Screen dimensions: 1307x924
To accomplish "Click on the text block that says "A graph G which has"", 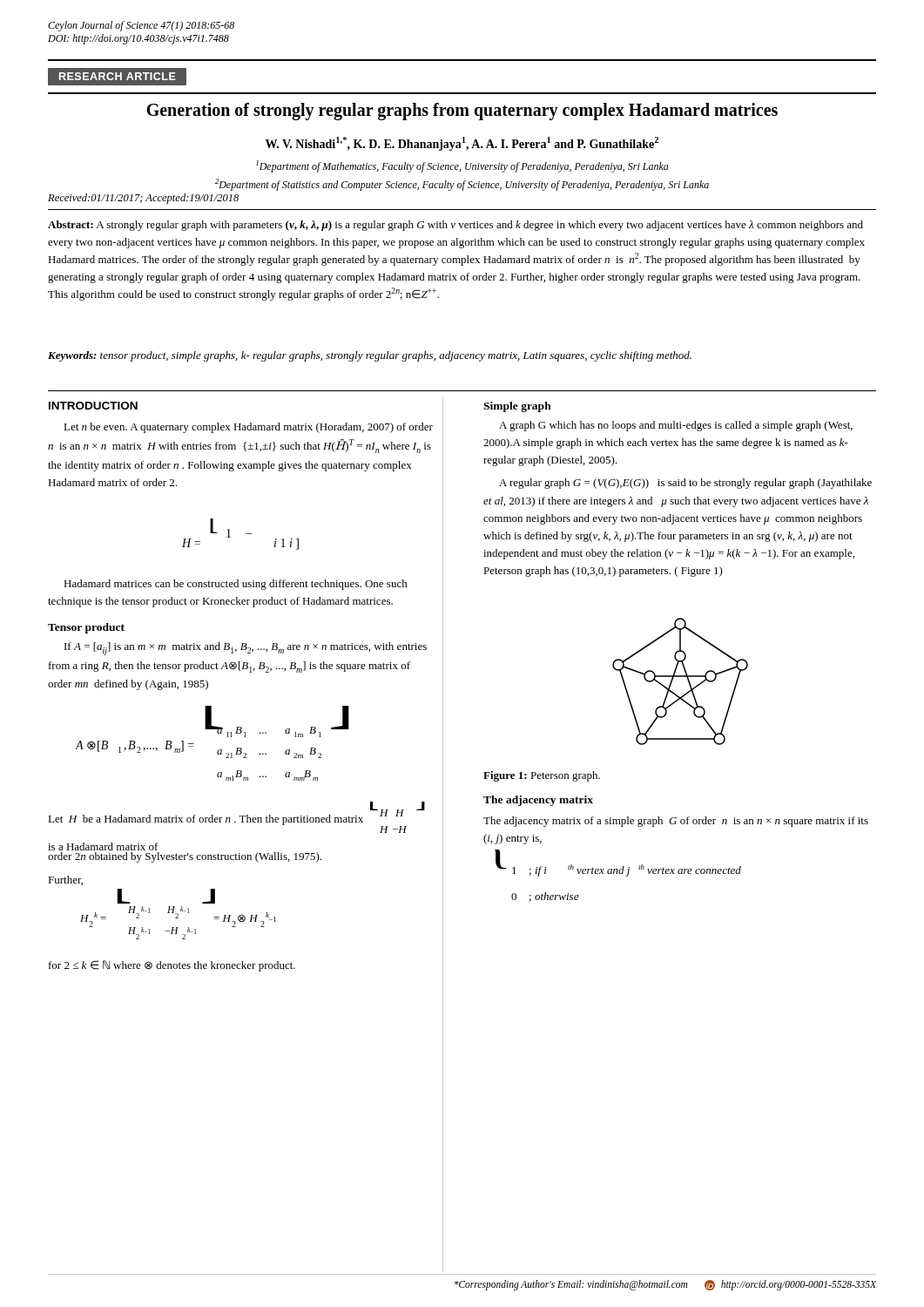I will pos(680,498).
